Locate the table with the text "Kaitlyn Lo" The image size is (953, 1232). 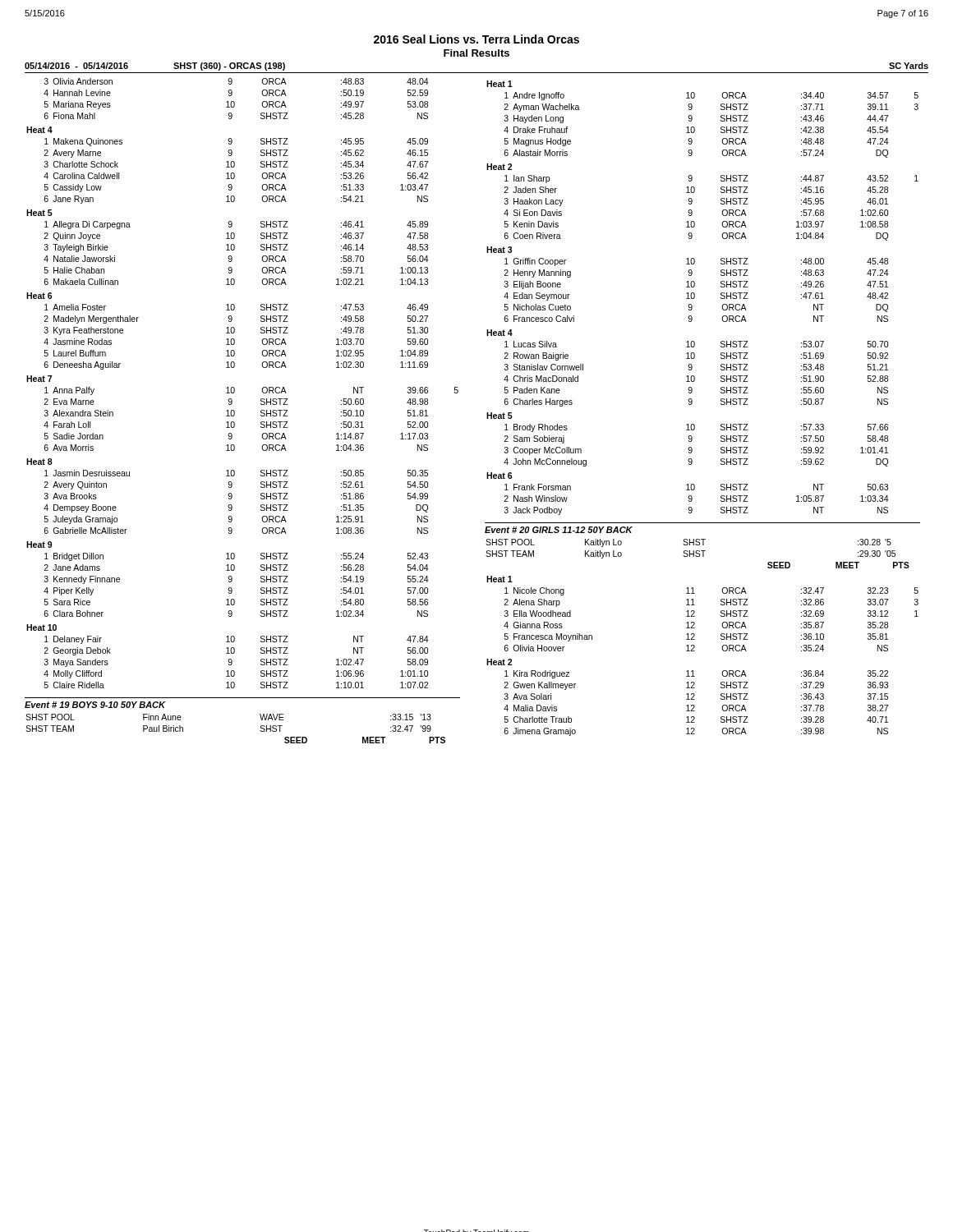click(x=702, y=554)
